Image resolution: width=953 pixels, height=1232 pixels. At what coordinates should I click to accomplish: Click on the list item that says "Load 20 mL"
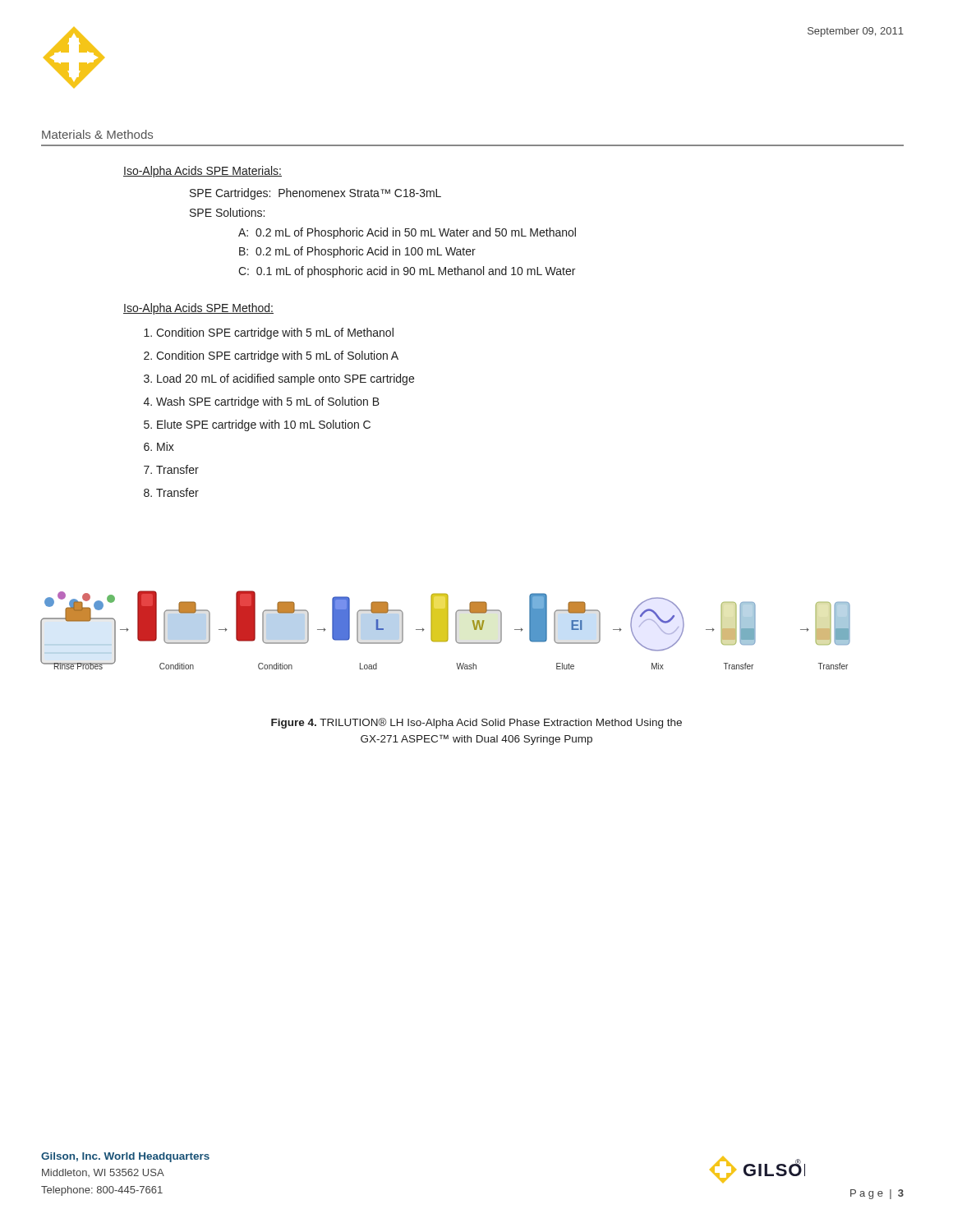coord(285,378)
